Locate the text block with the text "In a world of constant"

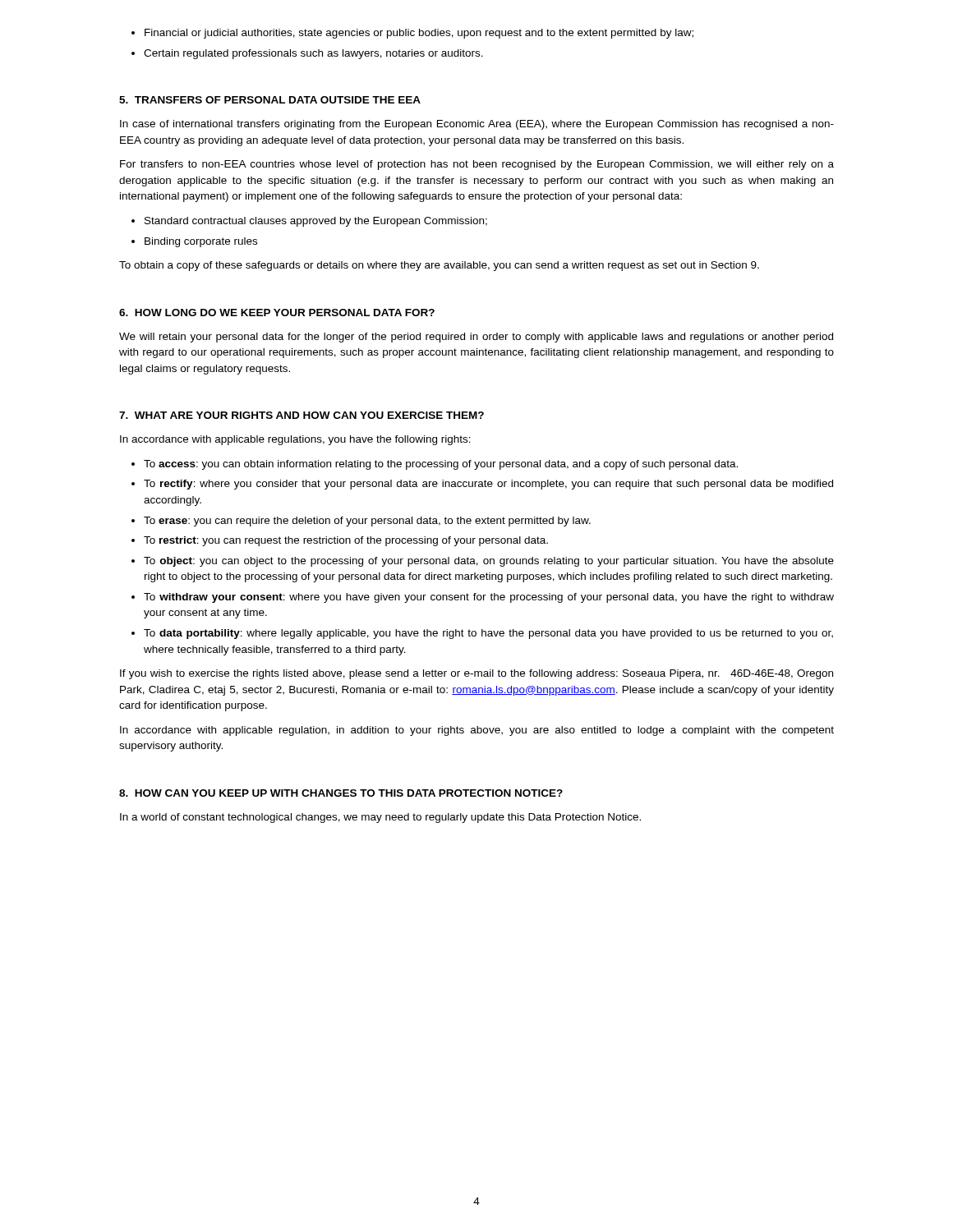[476, 817]
